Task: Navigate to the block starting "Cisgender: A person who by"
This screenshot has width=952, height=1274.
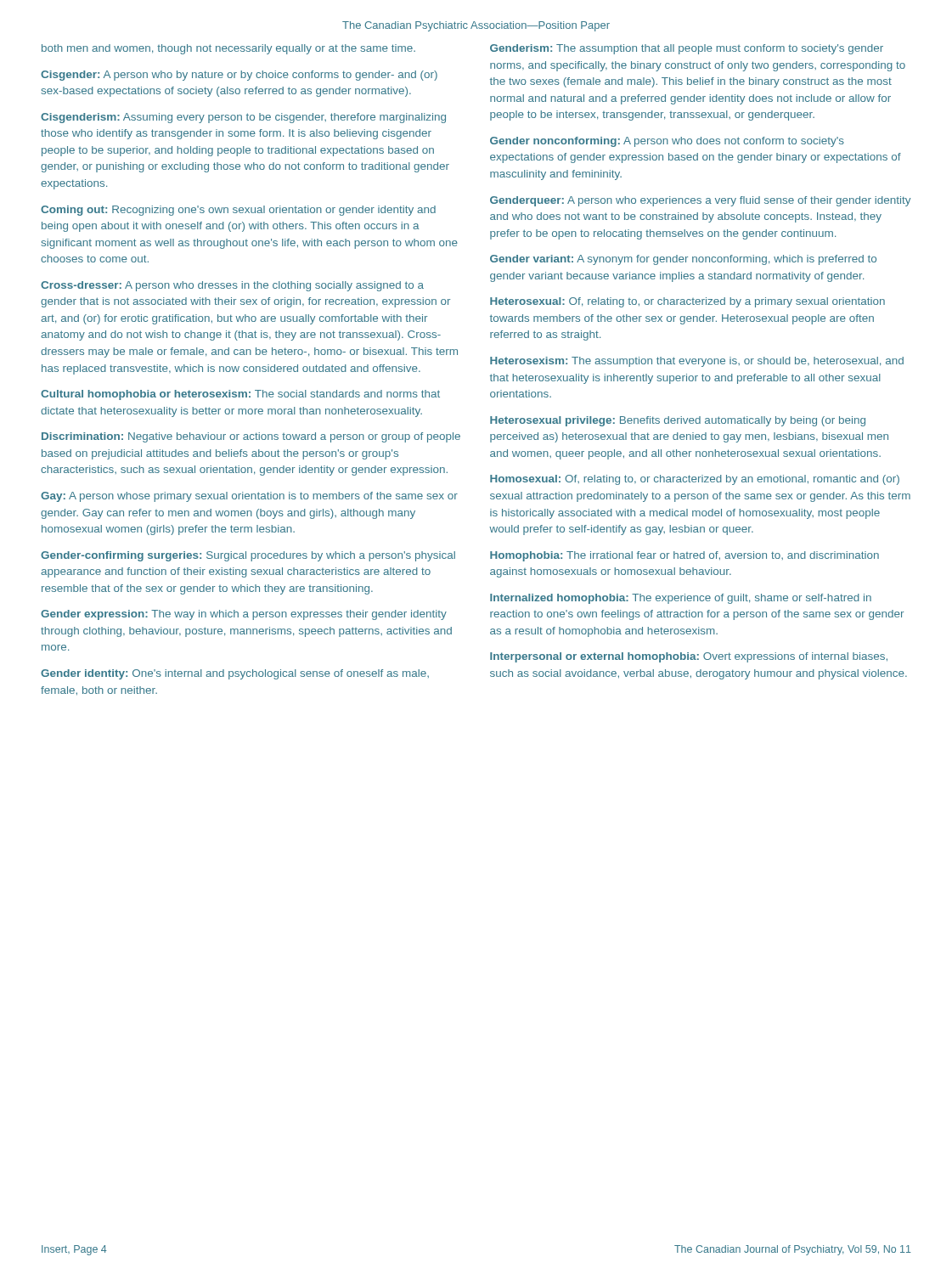Action: pos(239,82)
